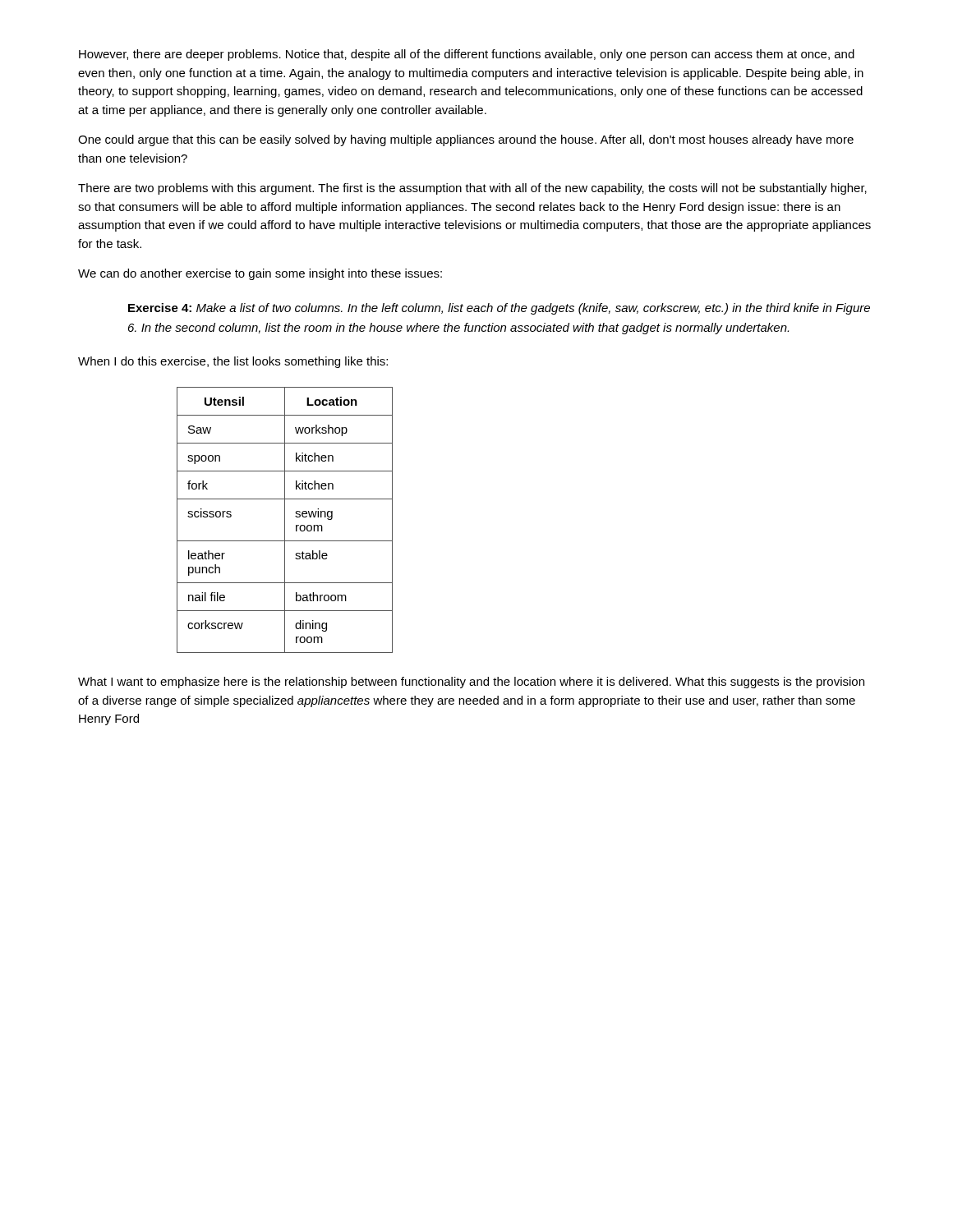Where is the passage that starts "There are two problems with this argument. The"?
Viewport: 953px width, 1232px height.
click(x=475, y=215)
